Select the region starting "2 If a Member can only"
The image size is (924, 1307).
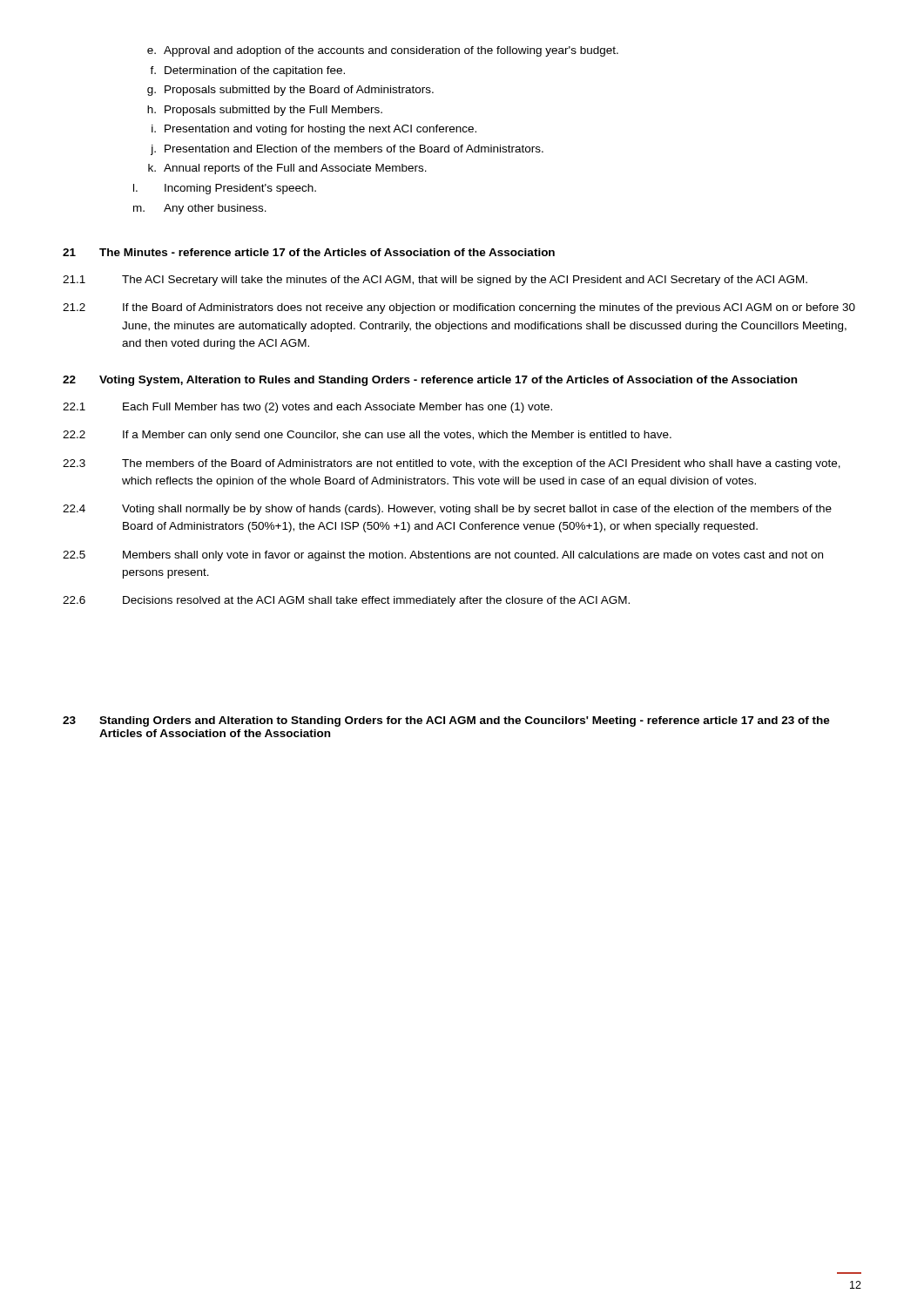[x=462, y=435]
